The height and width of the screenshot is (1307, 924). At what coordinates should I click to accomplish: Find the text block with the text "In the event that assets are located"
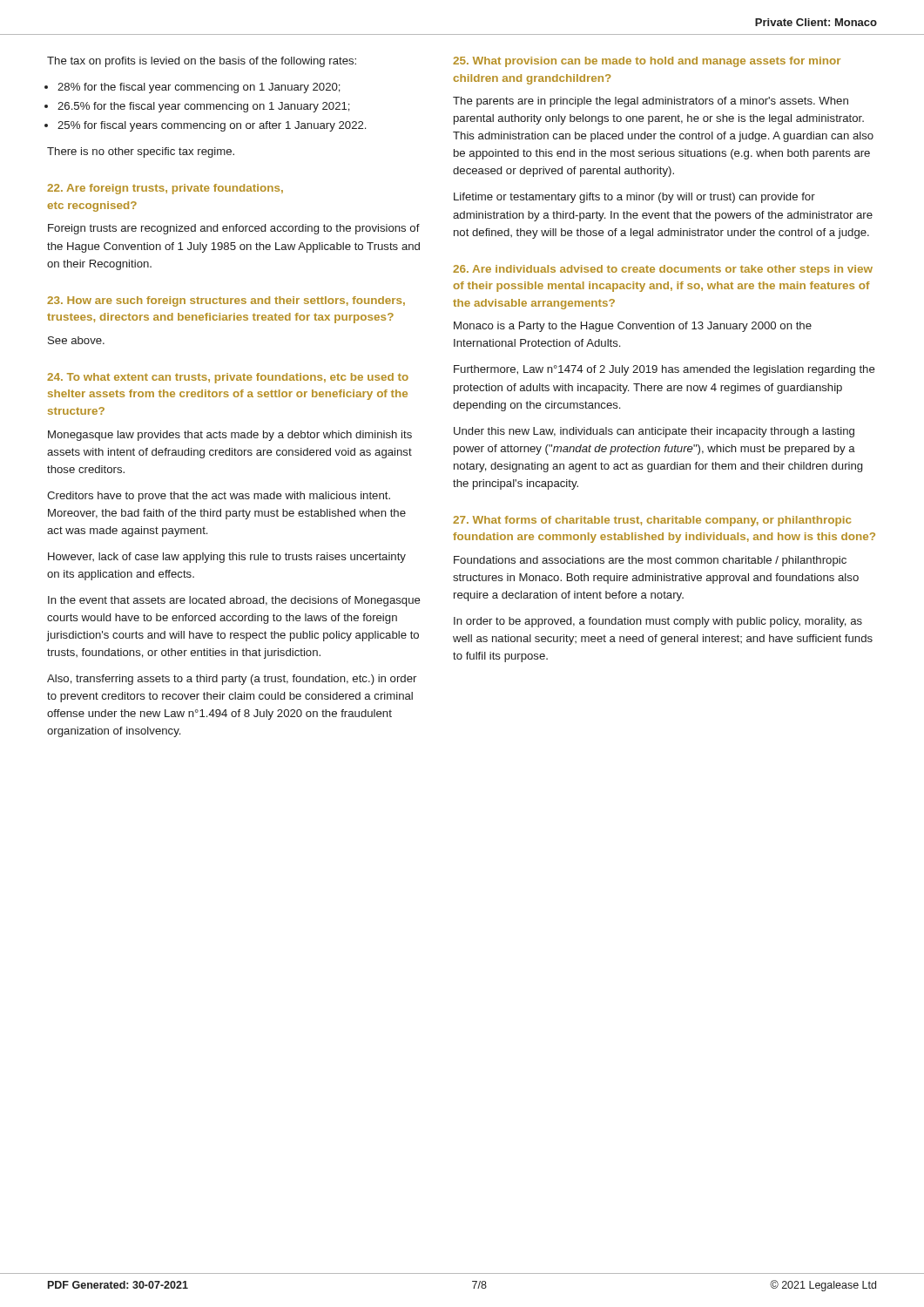[234, 626]
